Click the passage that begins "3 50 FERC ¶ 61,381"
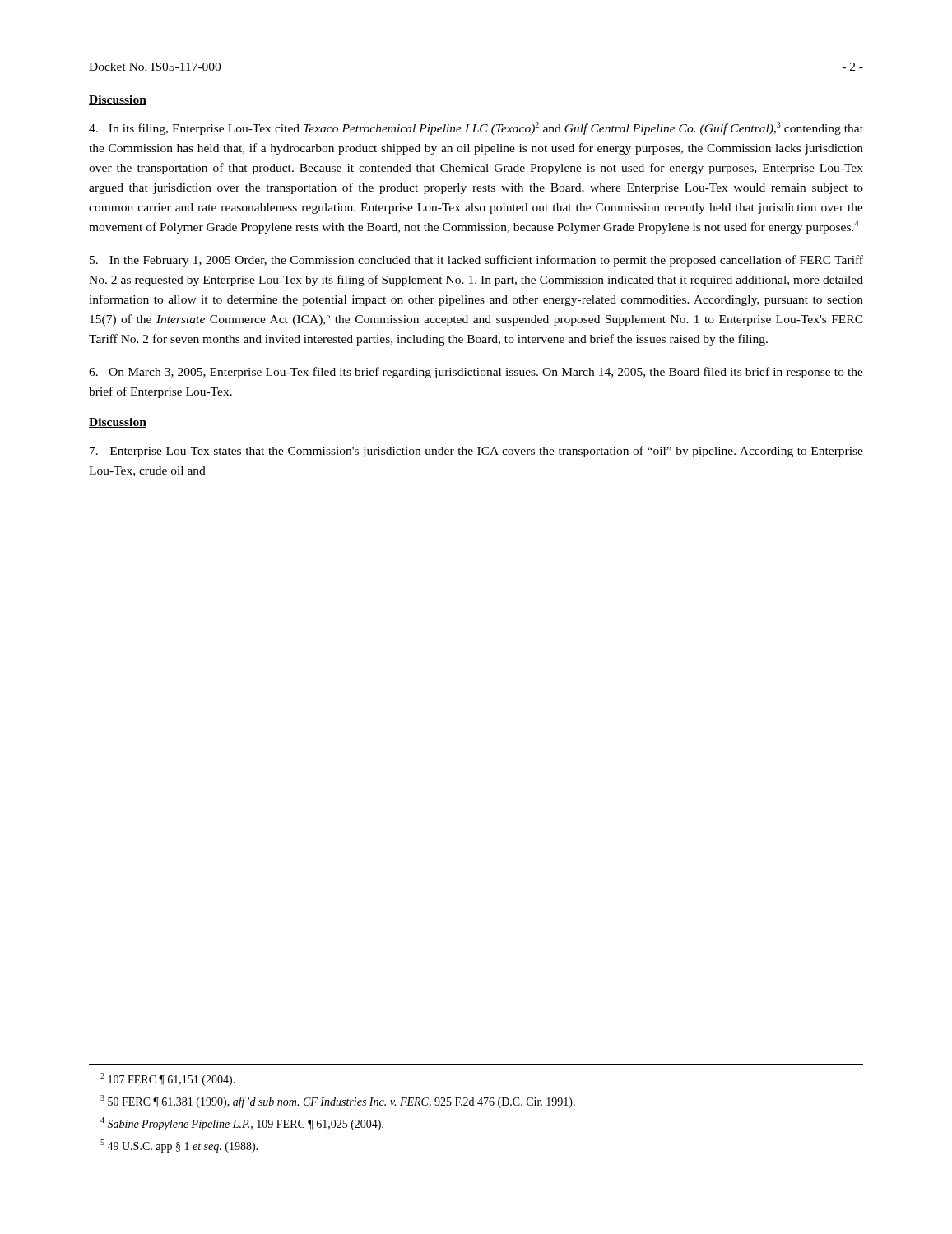The height and width of the screenshot is (1234, 952). 332,1101
